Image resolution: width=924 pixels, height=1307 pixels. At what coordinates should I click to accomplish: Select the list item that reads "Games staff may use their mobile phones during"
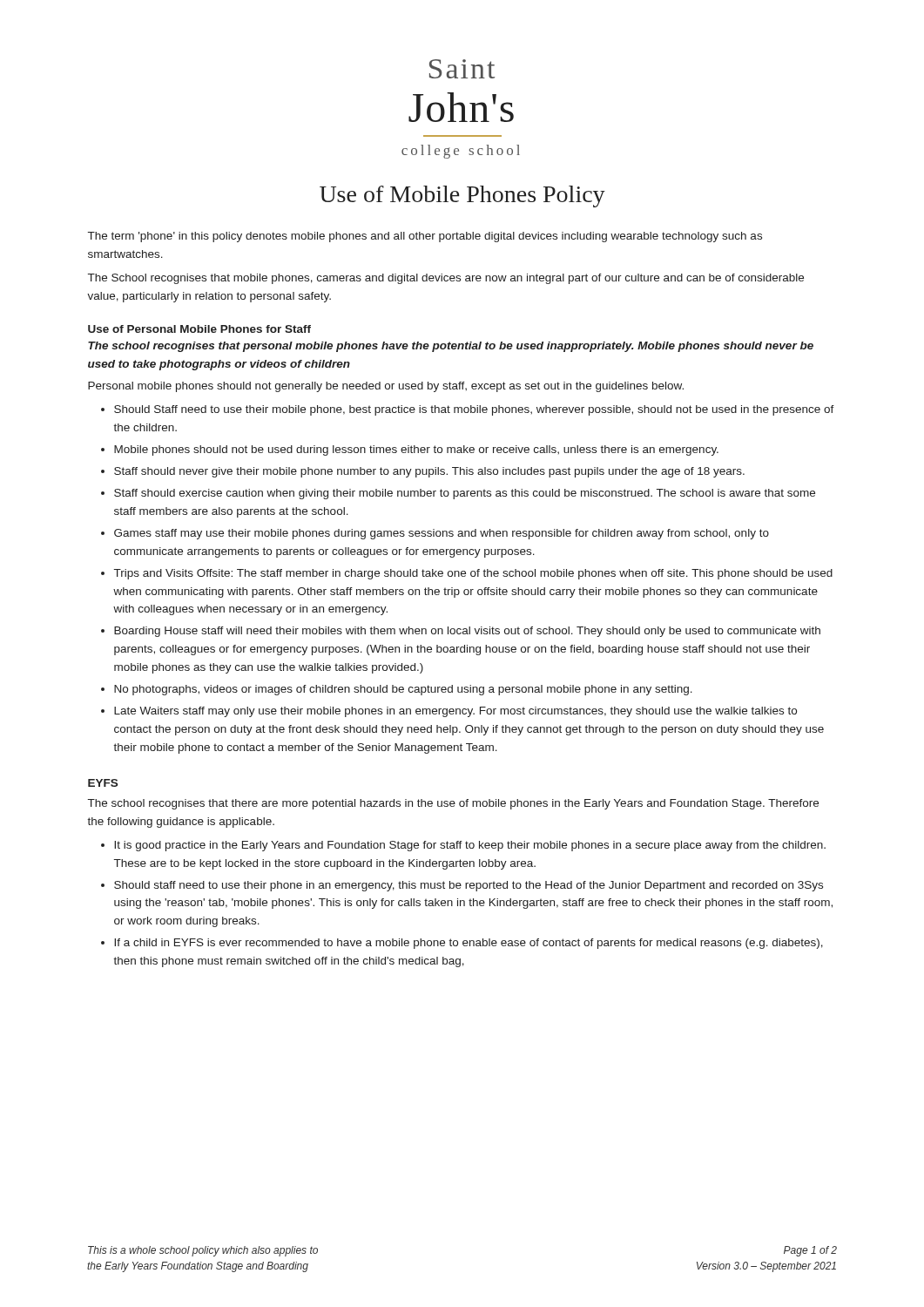click(x=441, y=542)
